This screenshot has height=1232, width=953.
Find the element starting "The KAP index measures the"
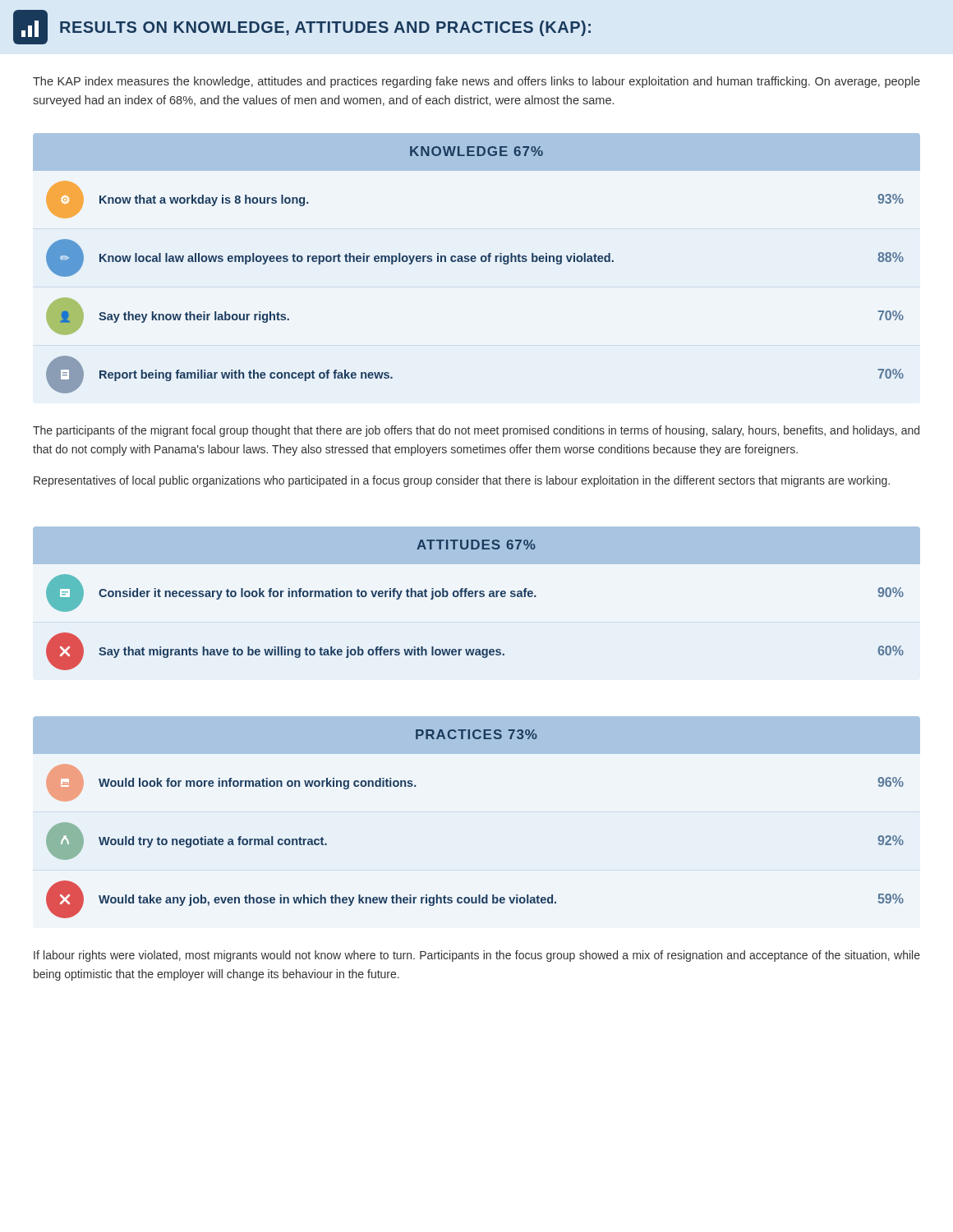click(476, 91)
